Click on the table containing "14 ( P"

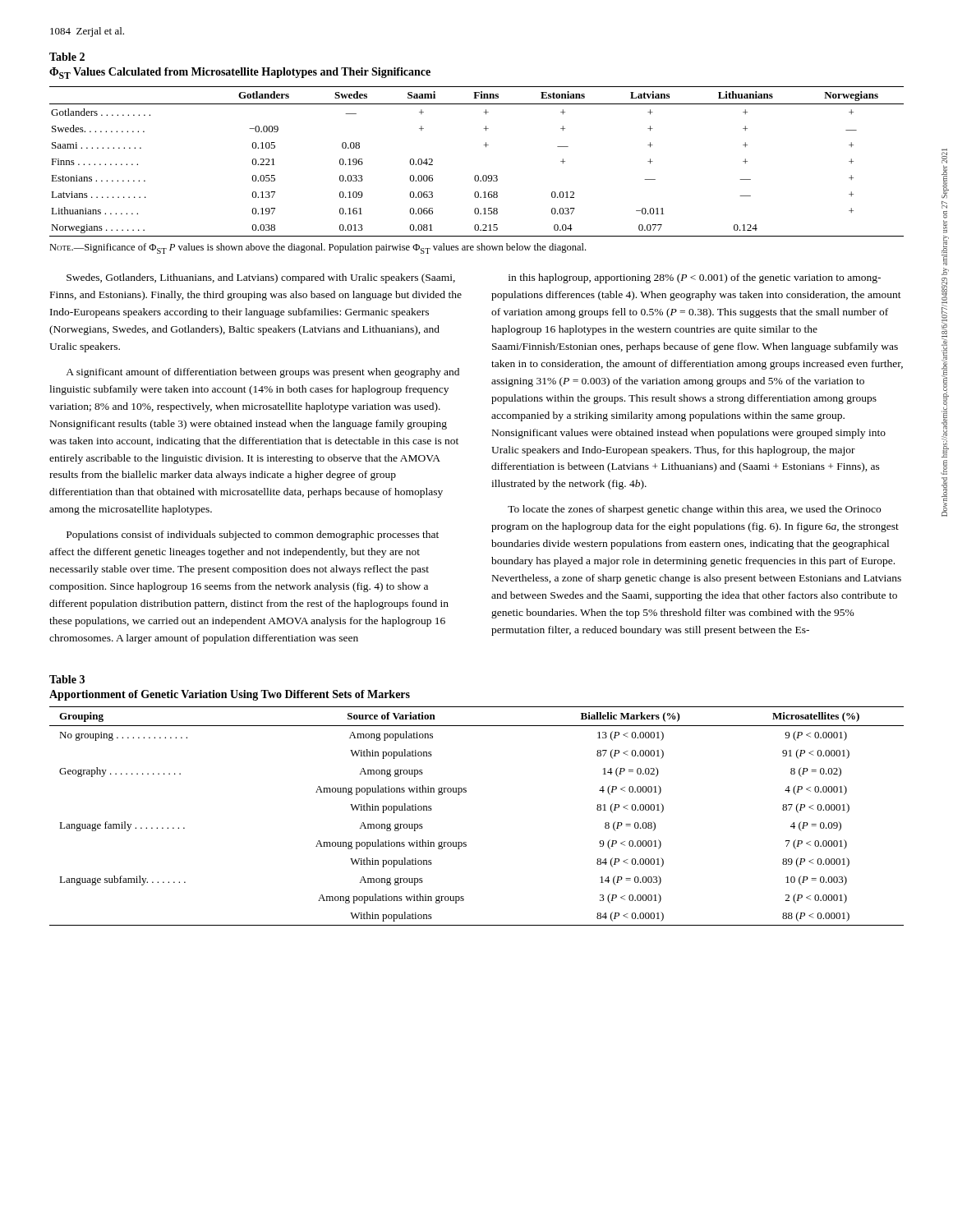pyautogui.click(x=476, y=799)
